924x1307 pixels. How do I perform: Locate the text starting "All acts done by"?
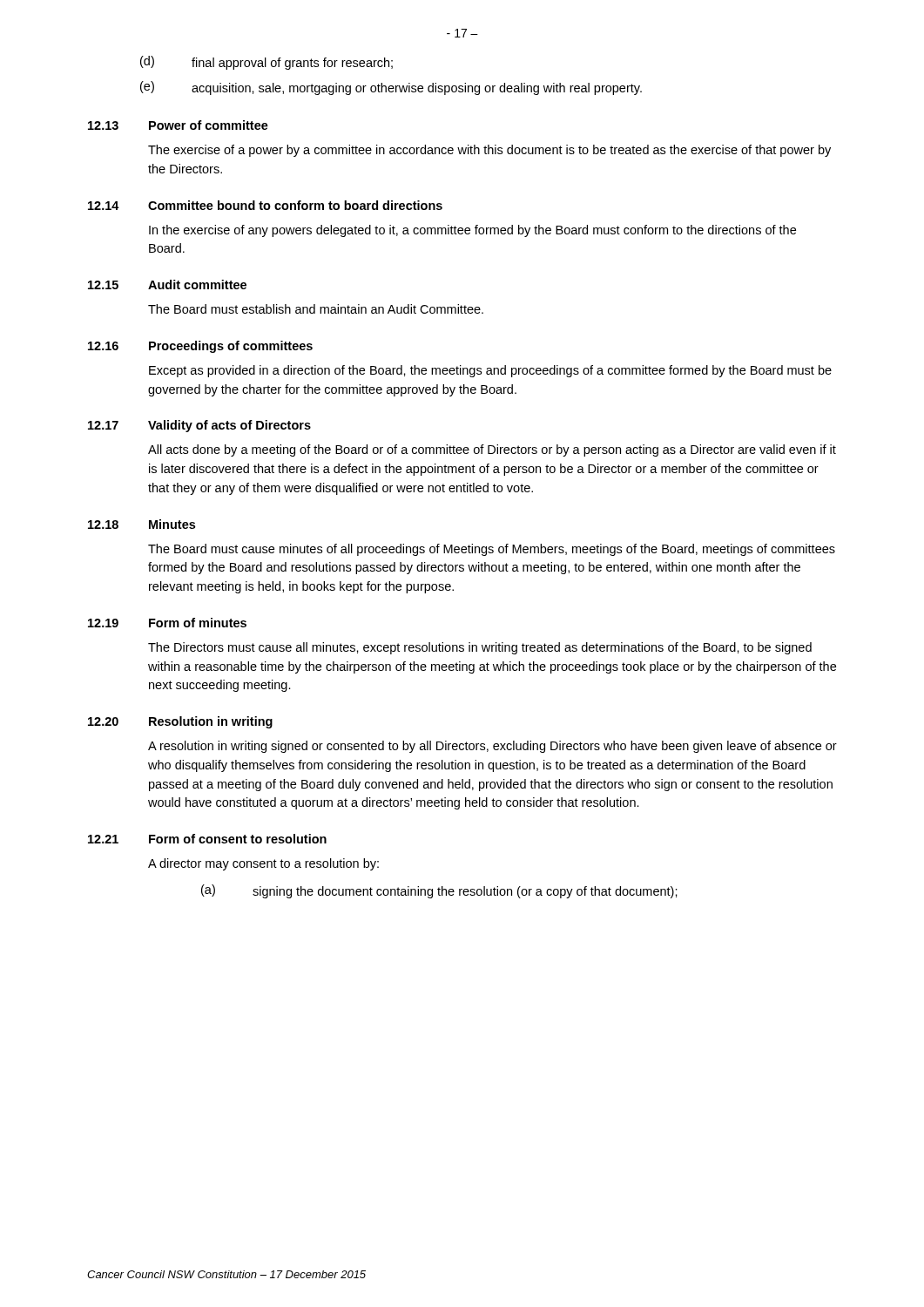tap(492, 469)
